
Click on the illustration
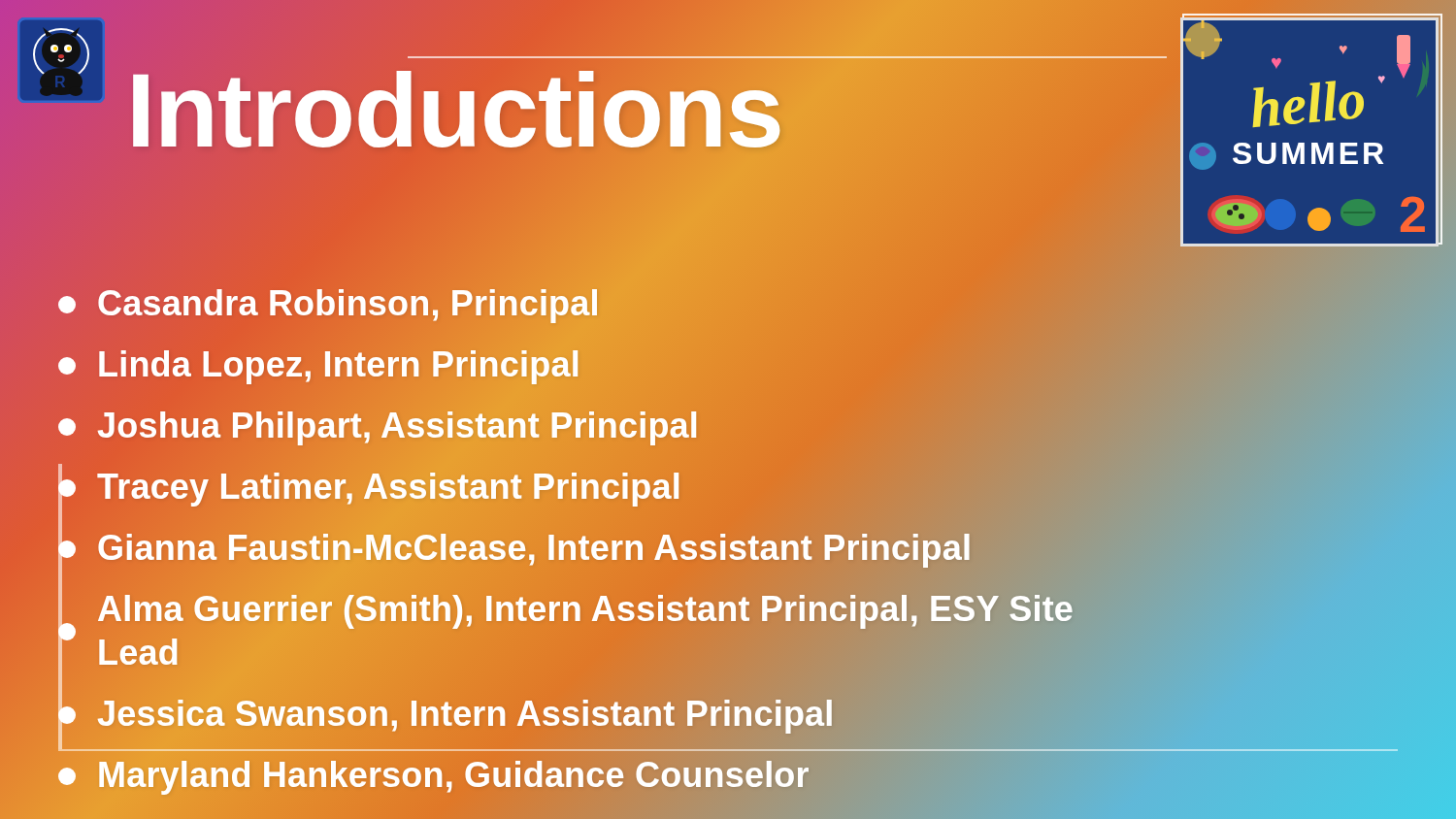click(1309, 132)
